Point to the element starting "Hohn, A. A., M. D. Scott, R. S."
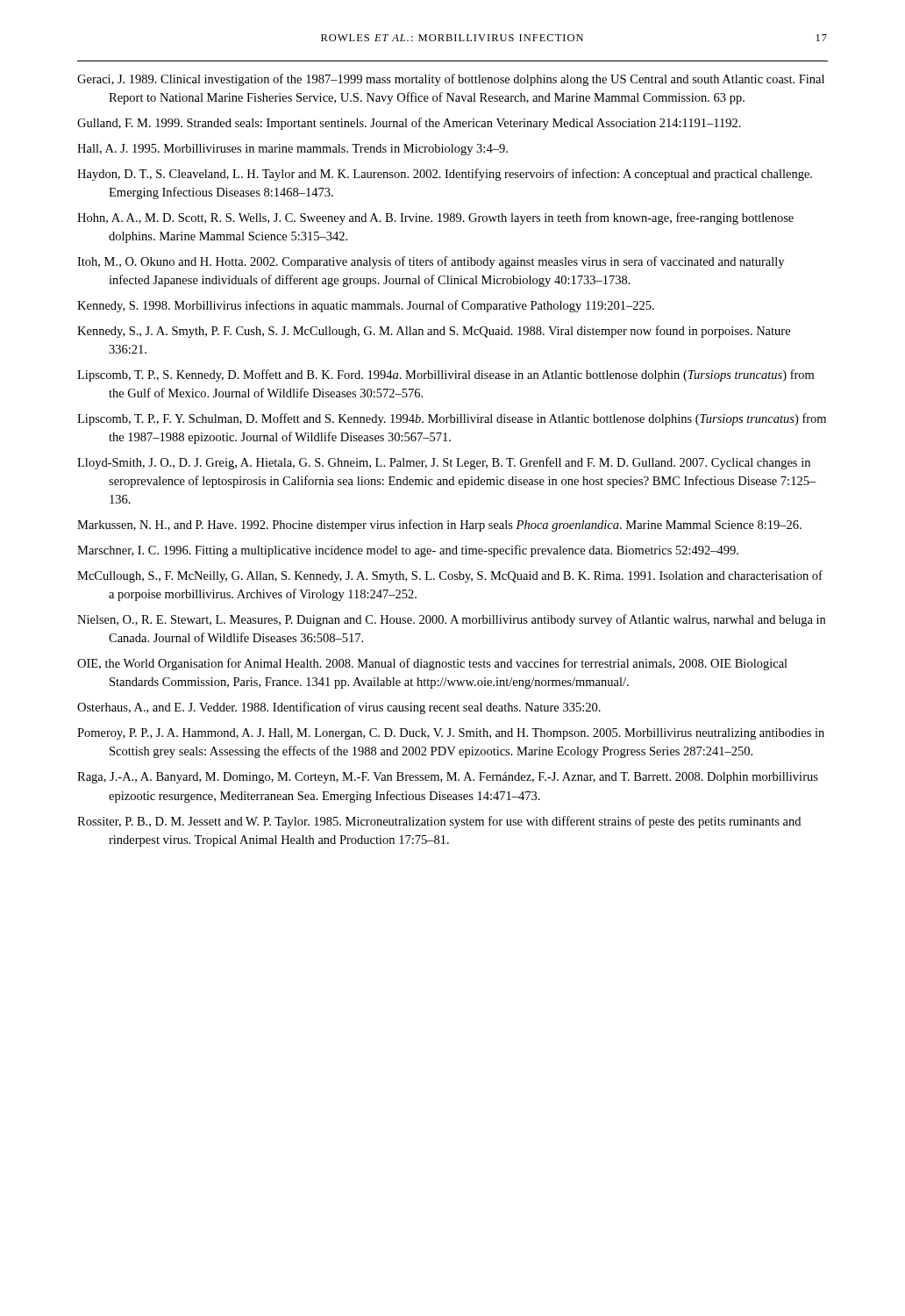Screen dimensions: 1316x905 click(436, 227)
